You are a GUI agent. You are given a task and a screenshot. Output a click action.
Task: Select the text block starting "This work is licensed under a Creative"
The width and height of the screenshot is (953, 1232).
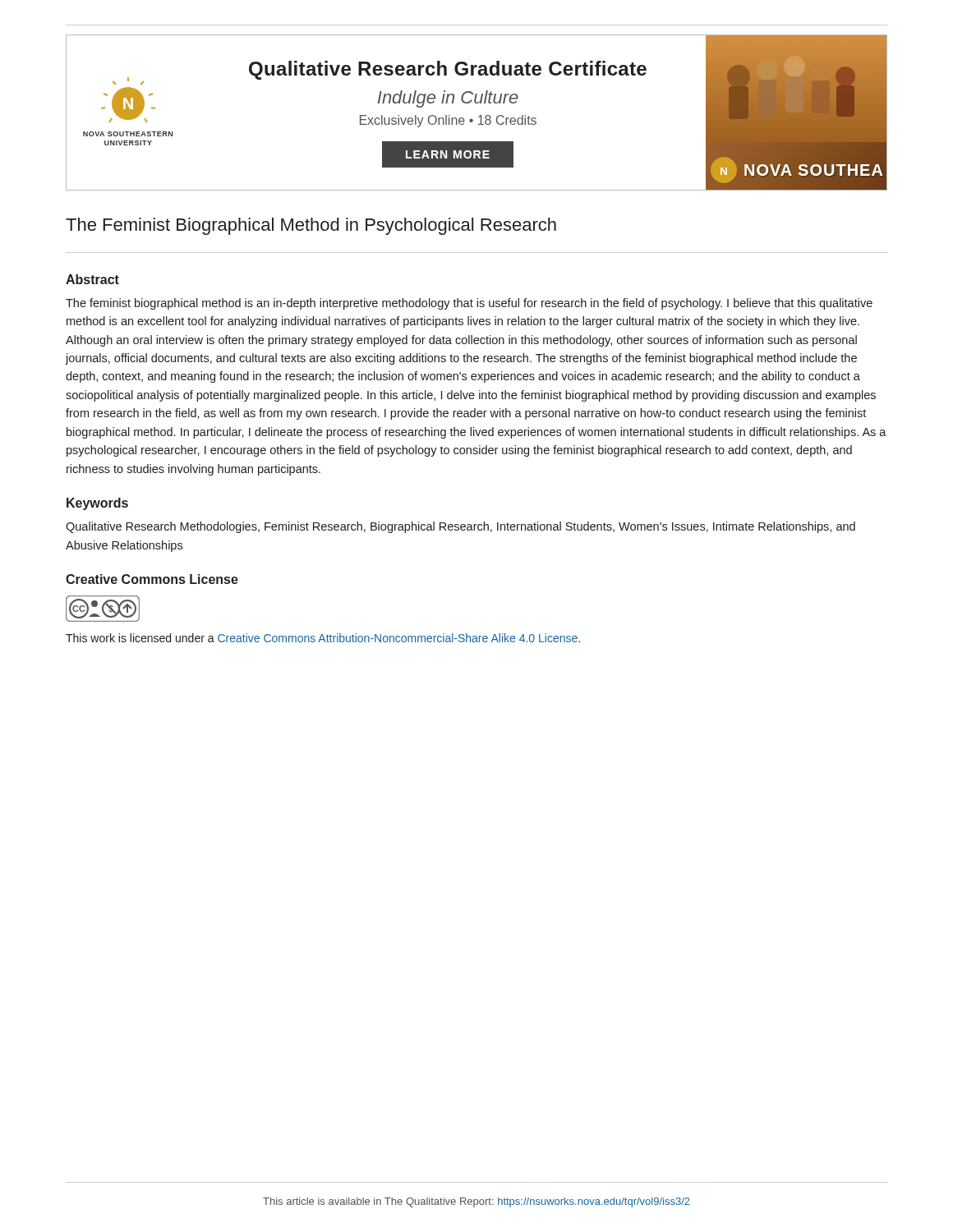(x=323, y=638)
